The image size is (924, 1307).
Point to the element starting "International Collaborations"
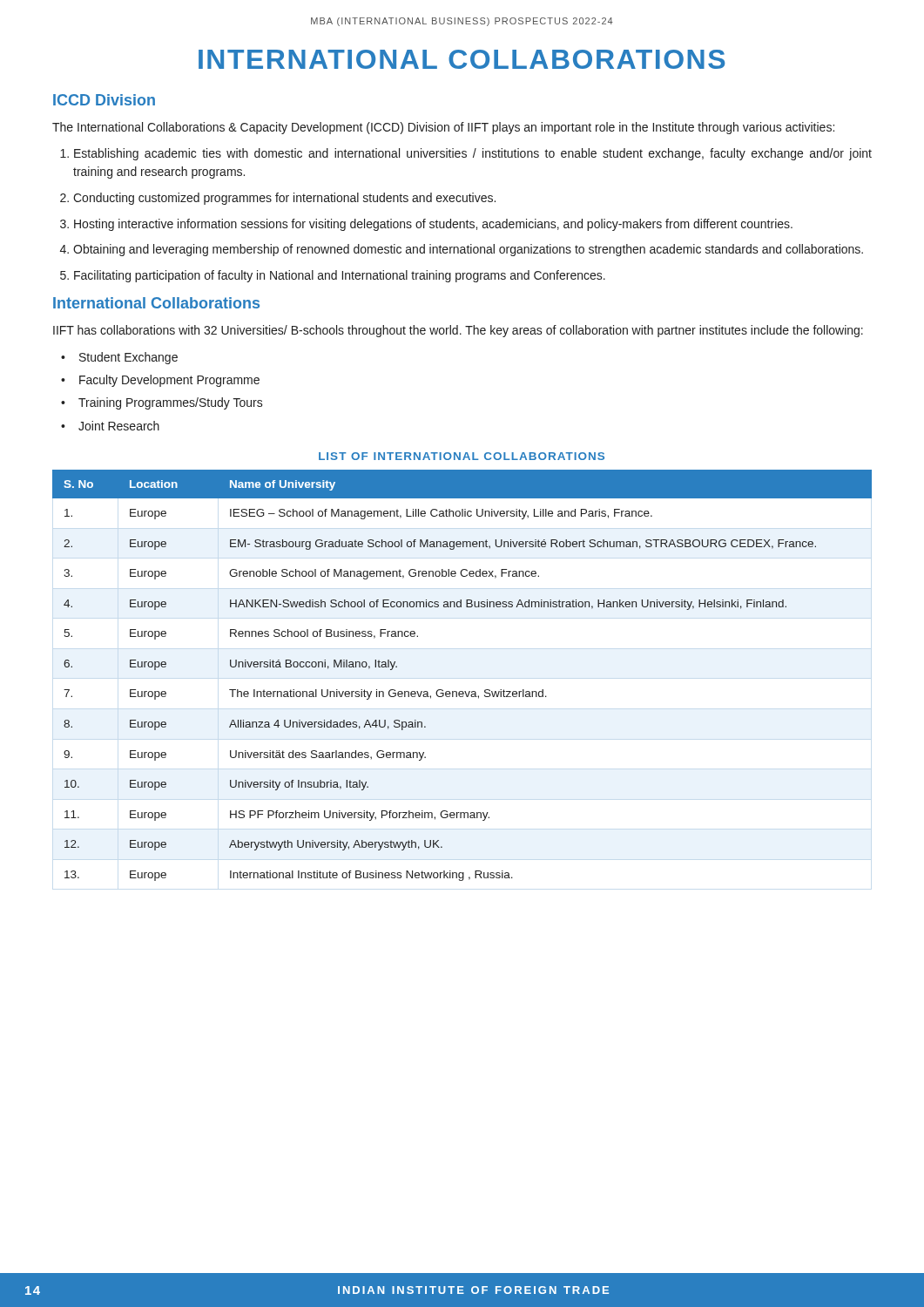156,303
